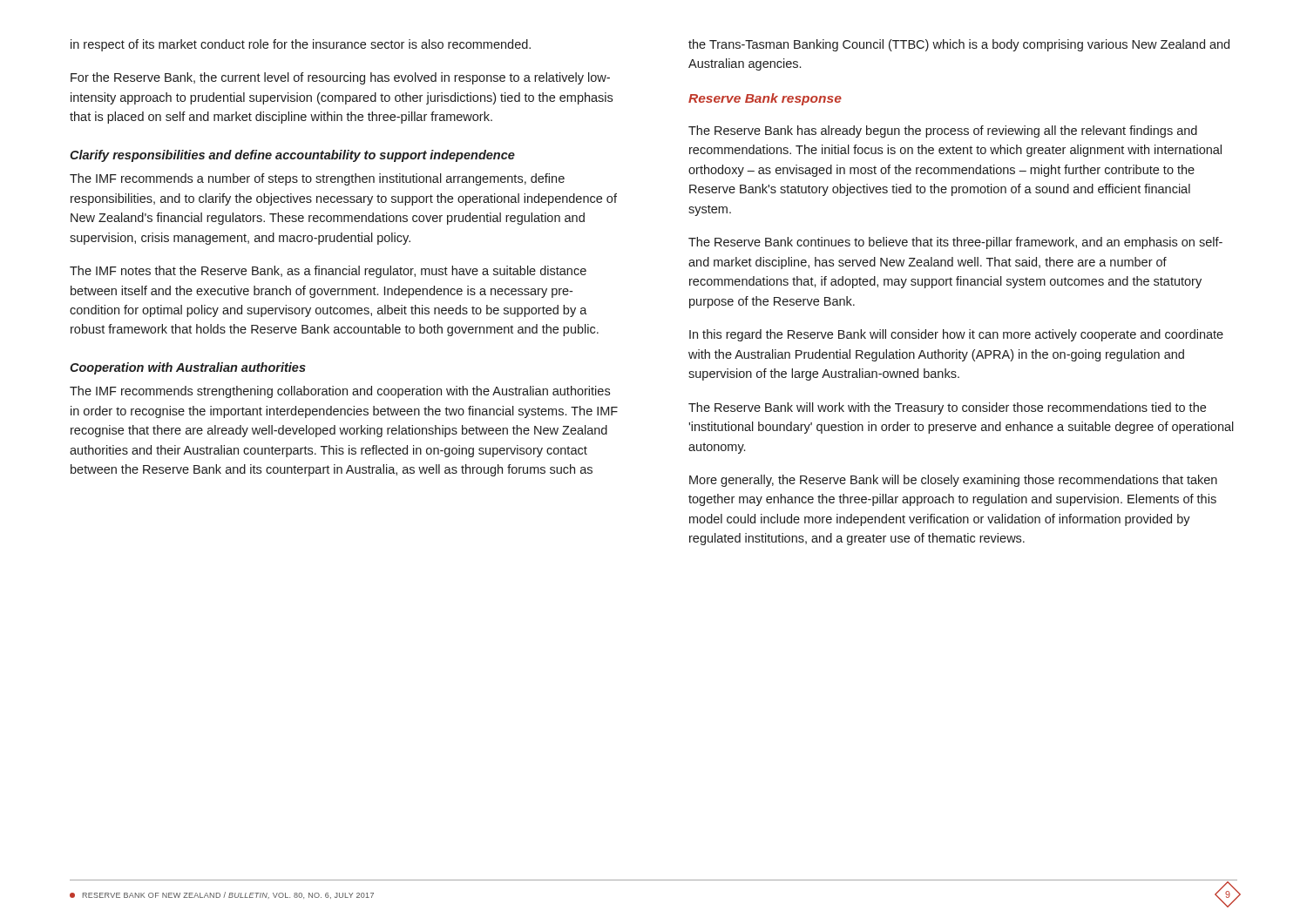Locate the text block starting "The IMF notes that the"
1307x924 pixels.
tap(344, 300)
